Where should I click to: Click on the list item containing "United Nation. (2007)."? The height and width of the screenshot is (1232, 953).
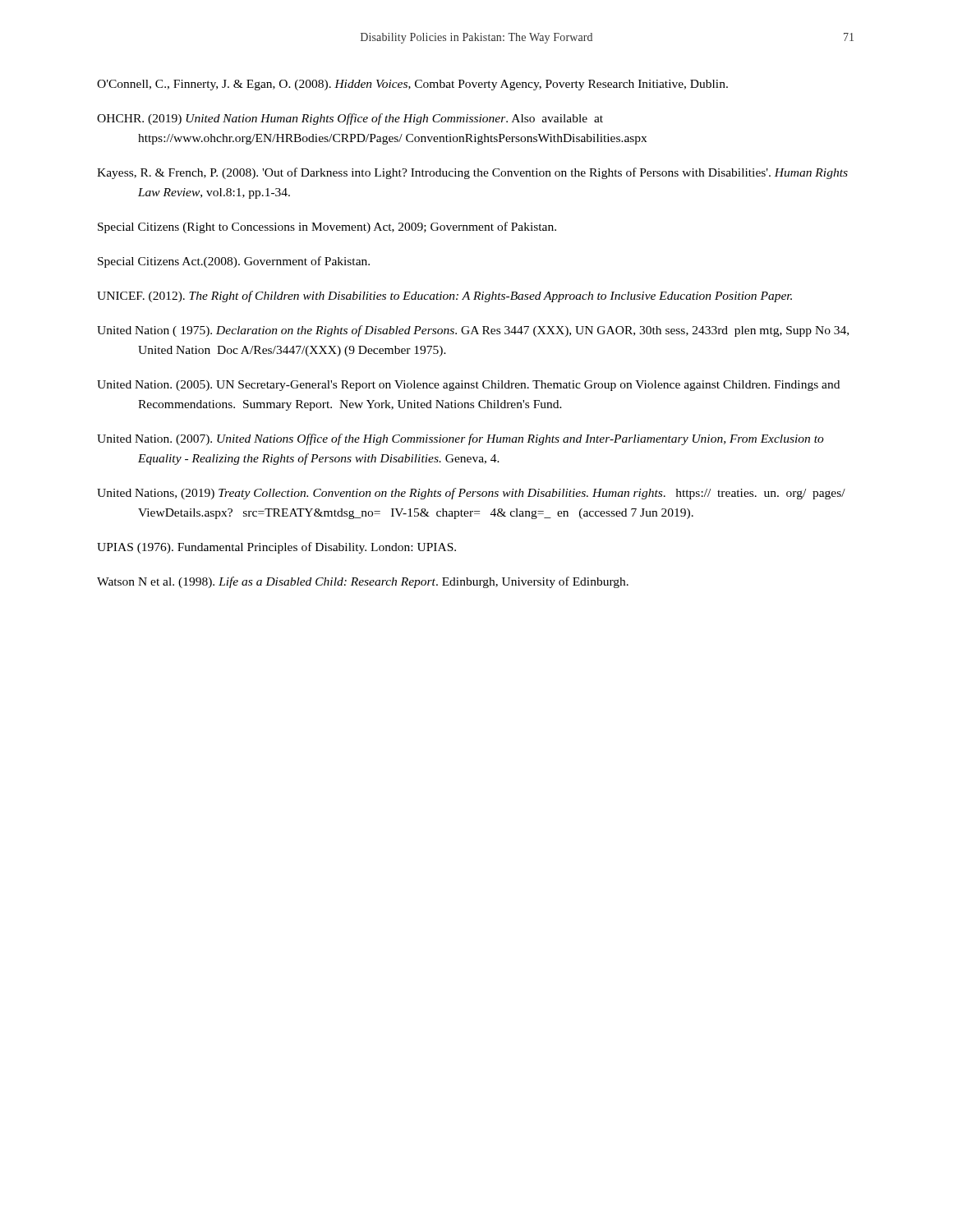coord(460,448)
